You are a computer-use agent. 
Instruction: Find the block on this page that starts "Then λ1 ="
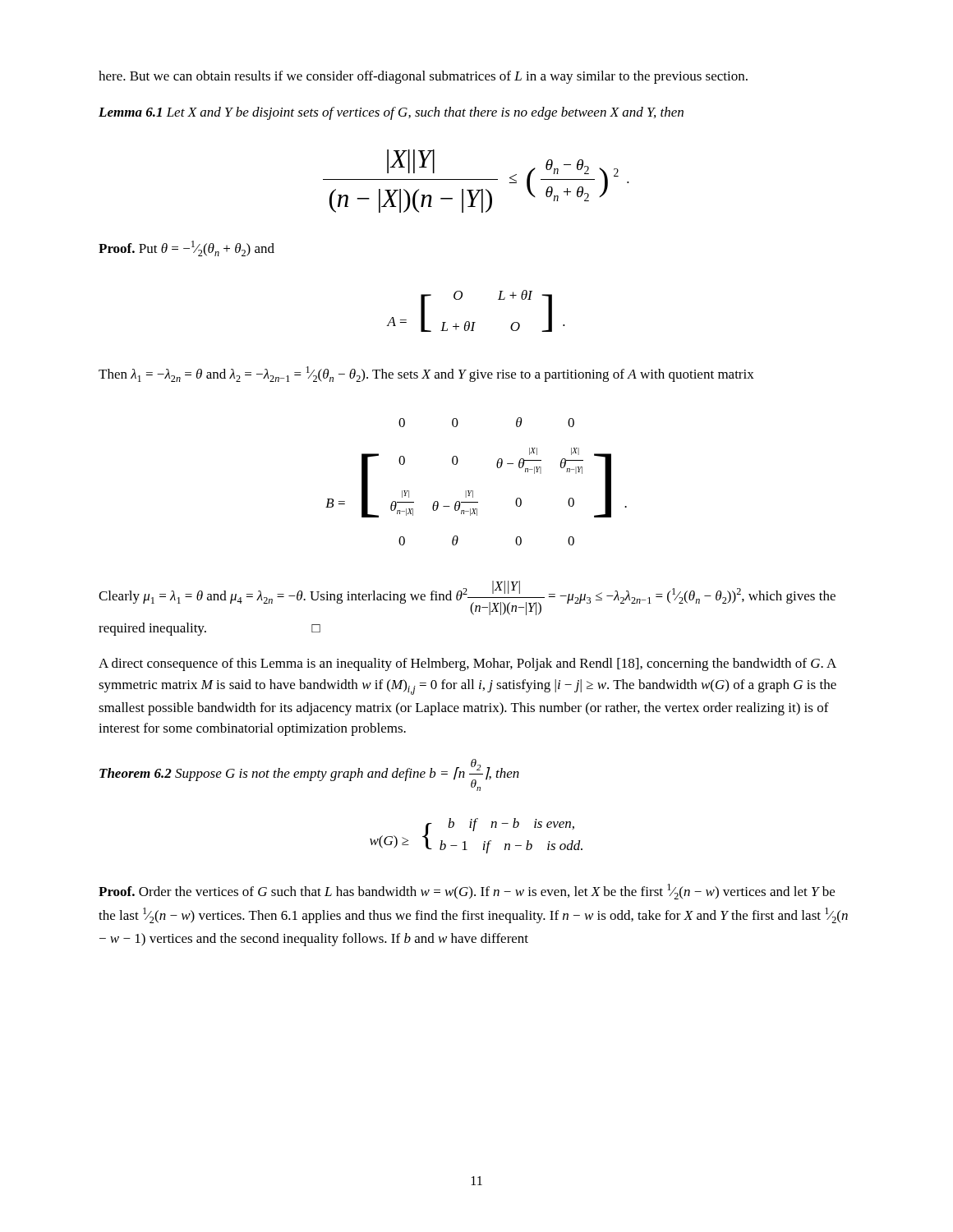coord(426,374)
